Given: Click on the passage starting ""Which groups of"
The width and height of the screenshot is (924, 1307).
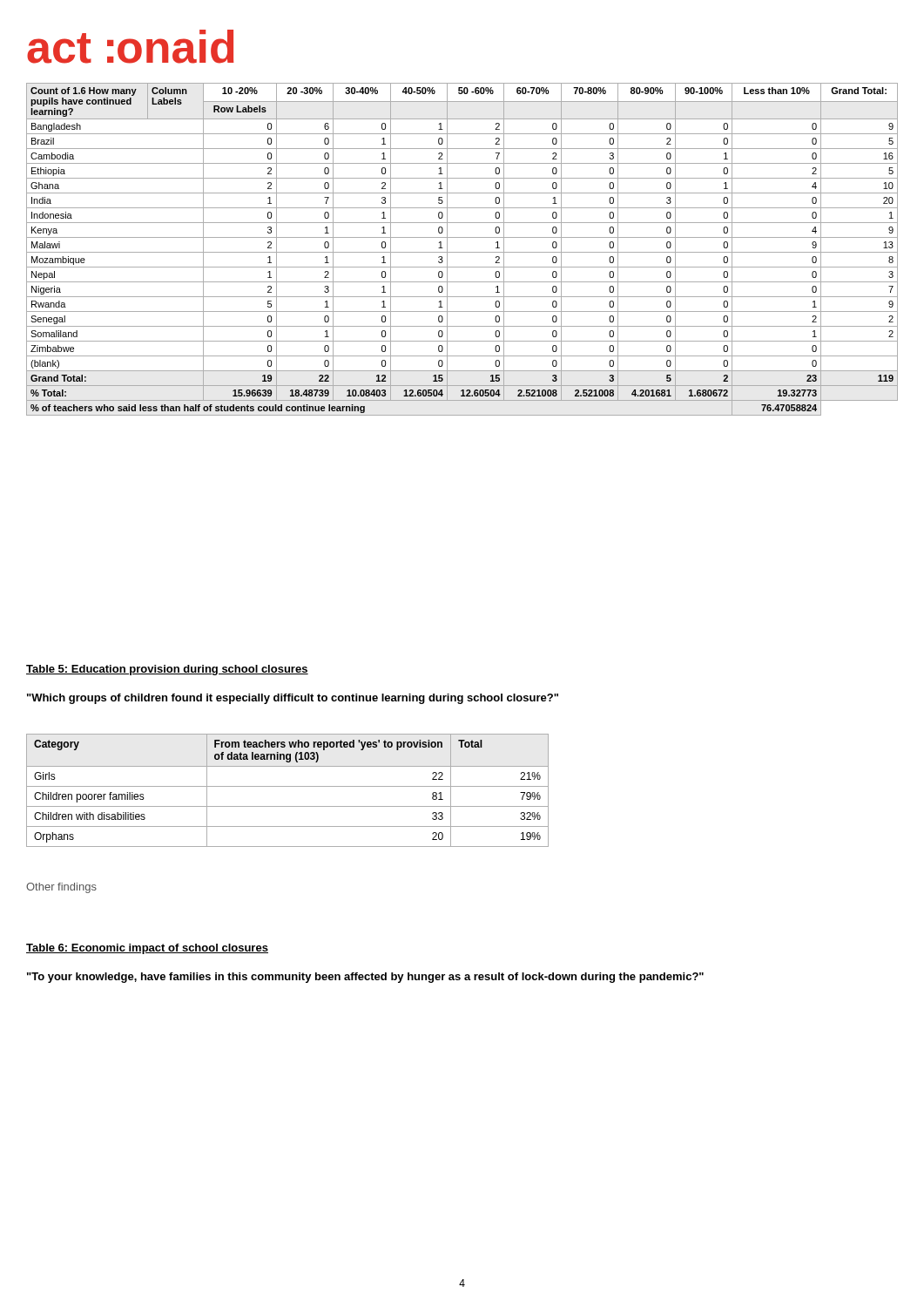Looking at the screenshot, I should [x=293, y=698].
